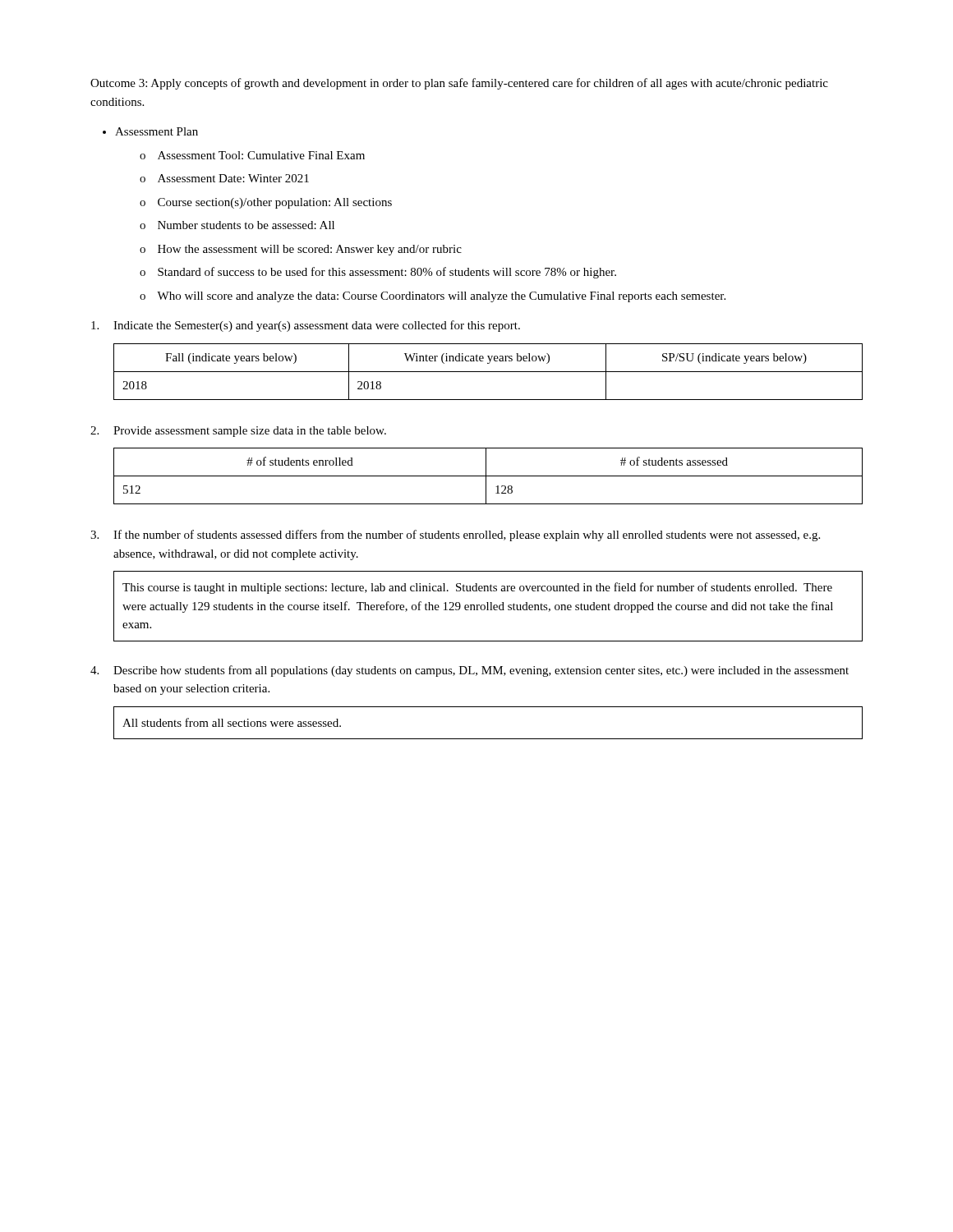The width and height of the screenshot is (953, 1232).
Task: Locate the table with the text "Fall (indicate years below)"
Action: 488,371
